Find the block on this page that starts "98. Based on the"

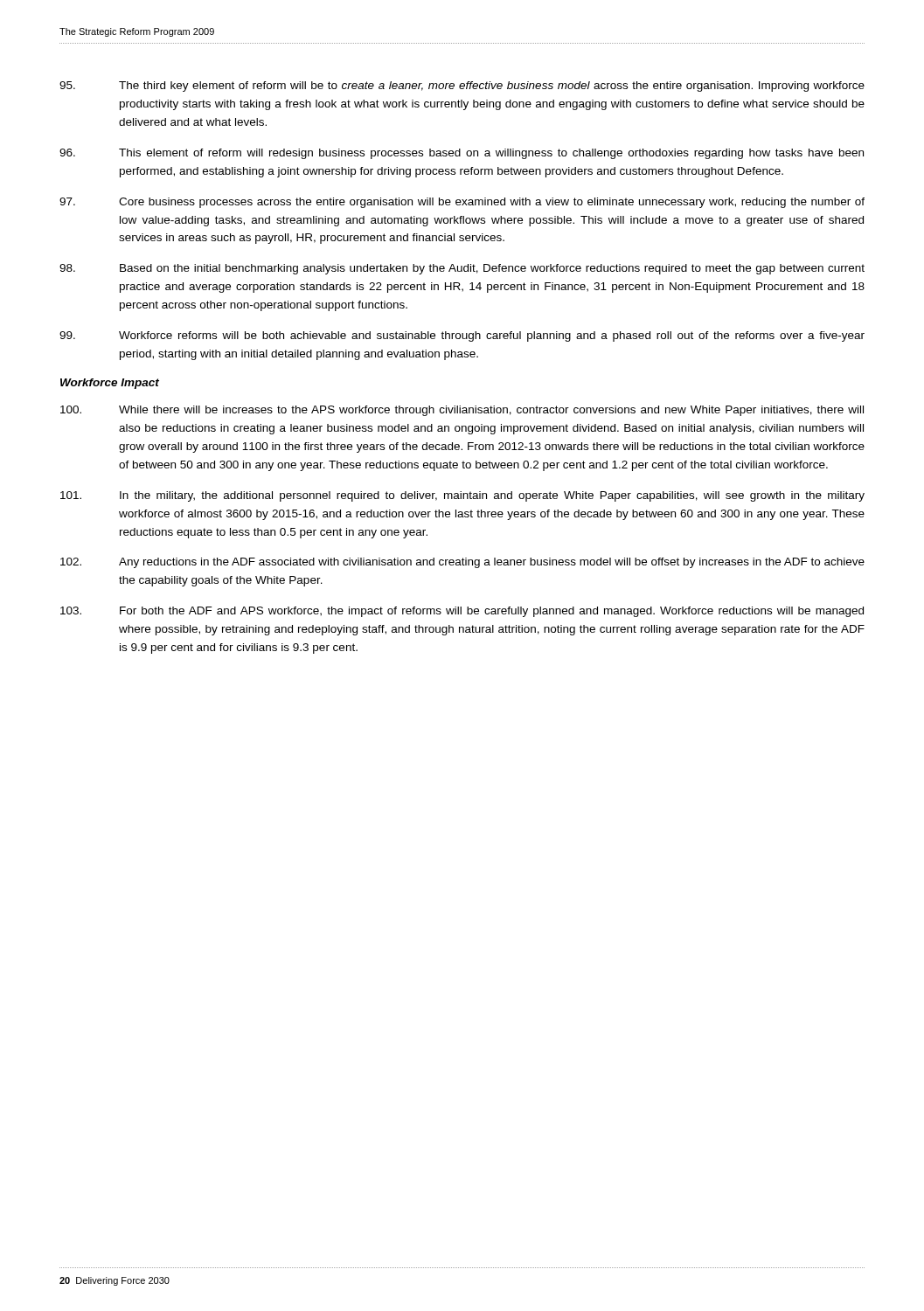tap(462, 287)
